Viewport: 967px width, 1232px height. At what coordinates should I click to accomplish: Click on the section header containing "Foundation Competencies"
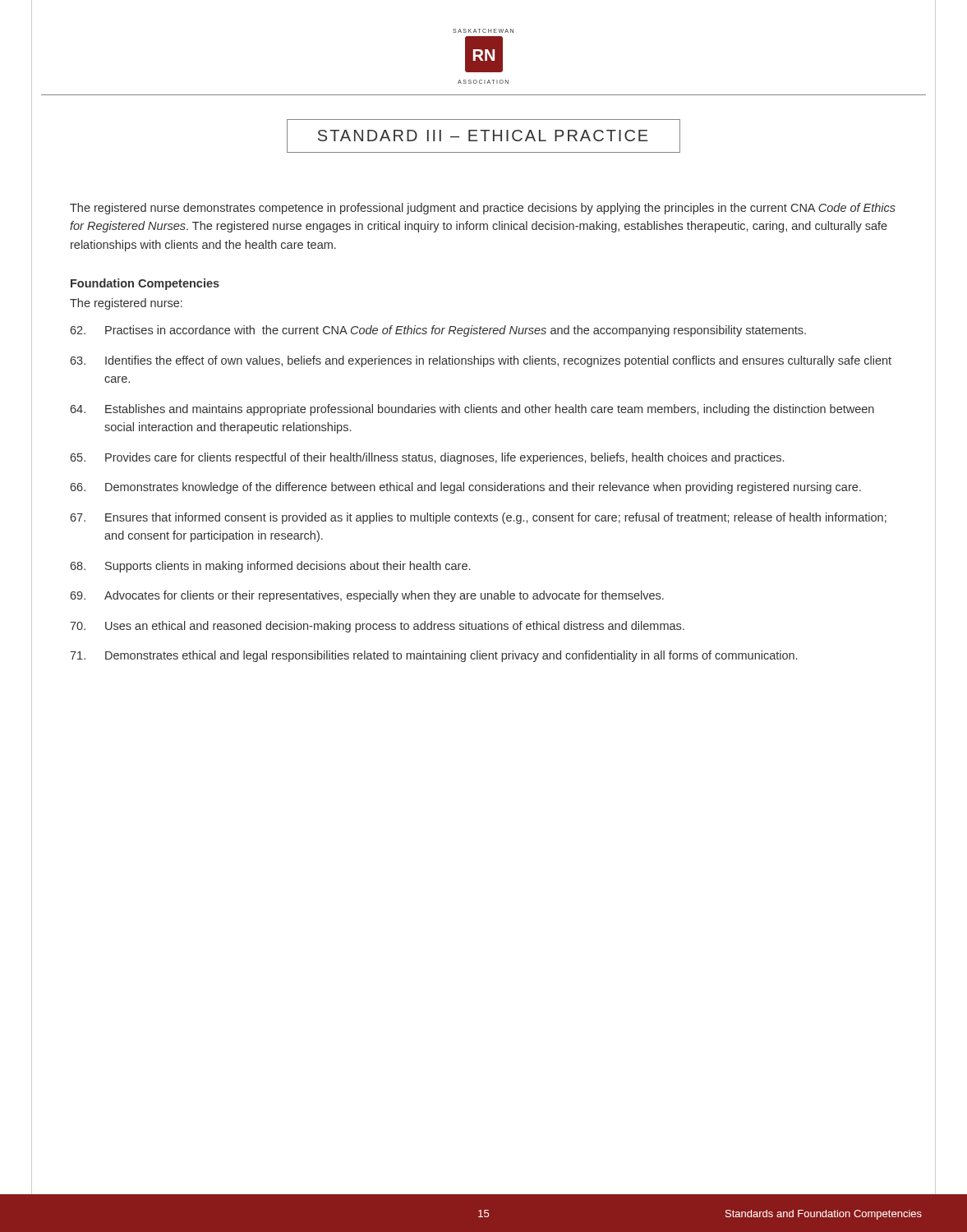pos(145,284)
